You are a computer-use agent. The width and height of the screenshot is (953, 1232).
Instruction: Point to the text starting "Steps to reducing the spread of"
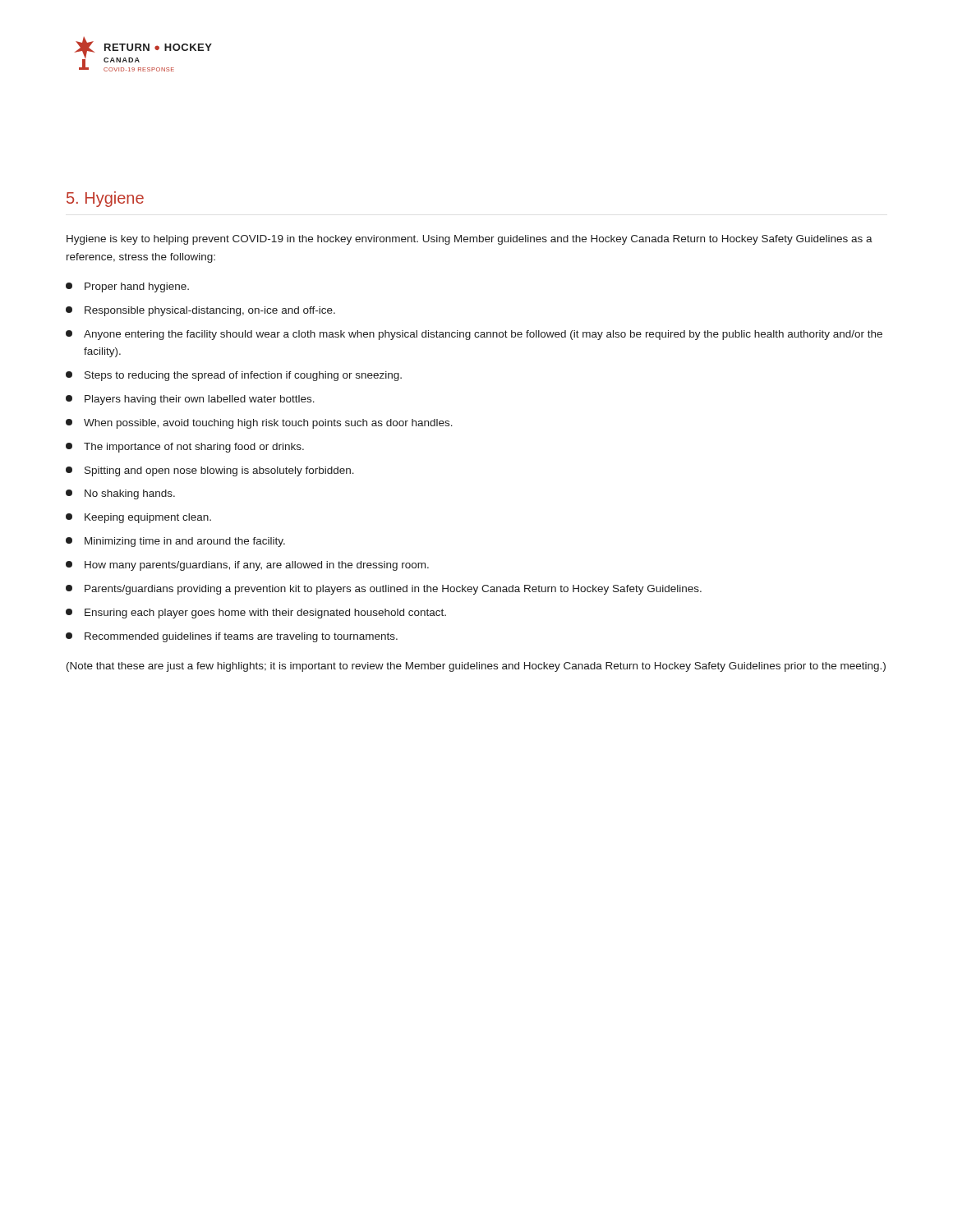point(234,376)
